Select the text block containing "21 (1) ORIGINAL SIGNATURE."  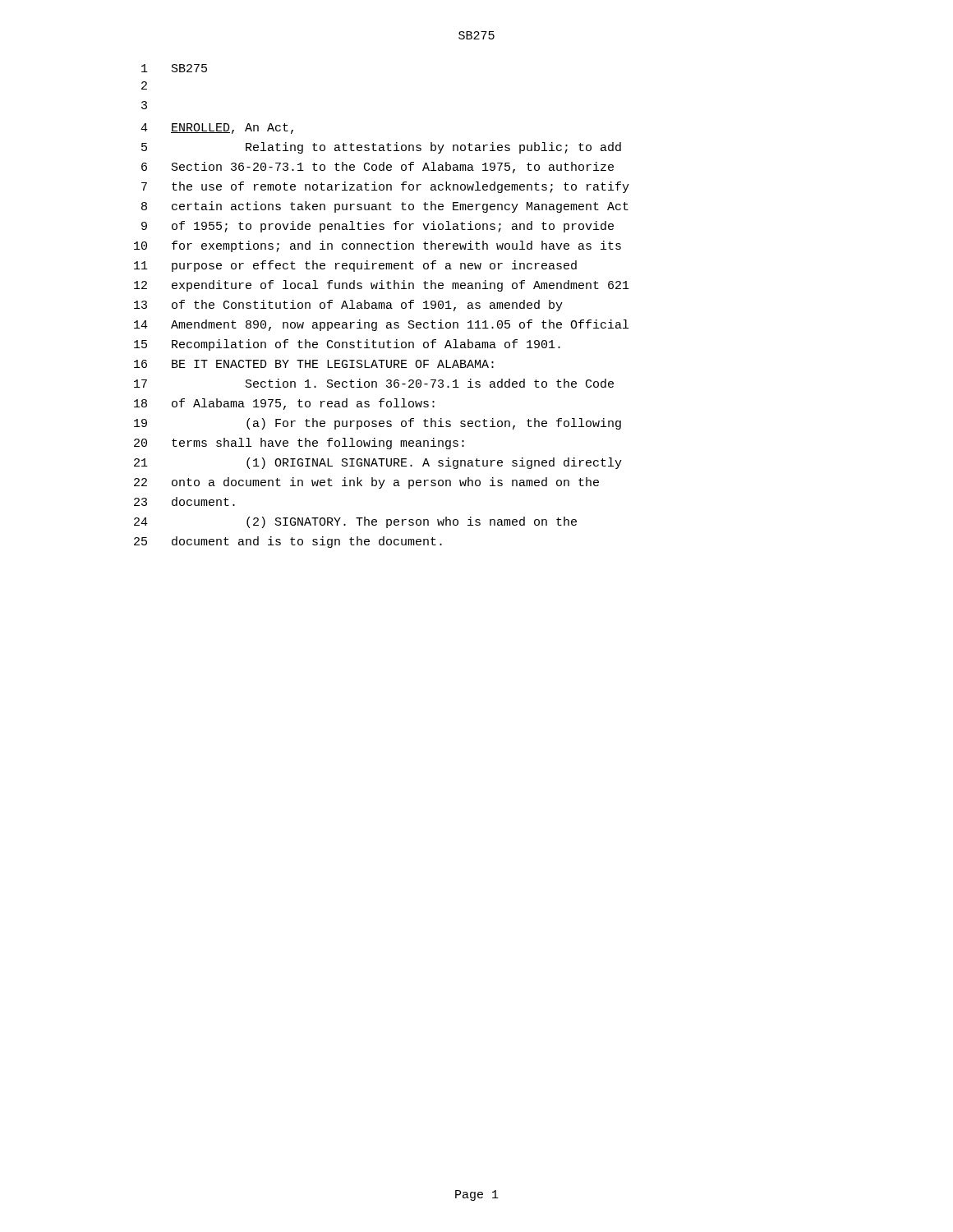tap(493, 464)
